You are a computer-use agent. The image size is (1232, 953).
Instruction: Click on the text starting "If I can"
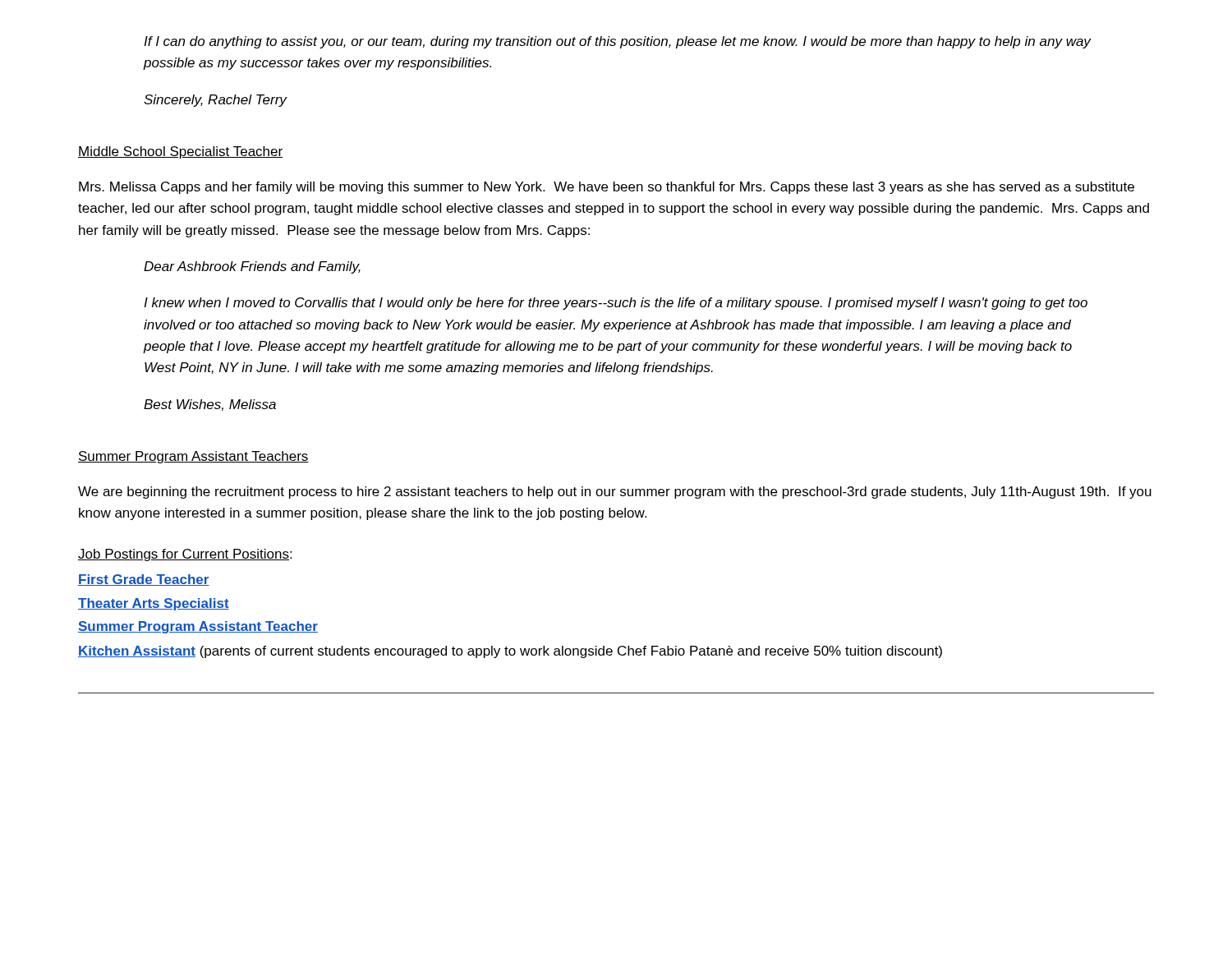tap(617, 52)
